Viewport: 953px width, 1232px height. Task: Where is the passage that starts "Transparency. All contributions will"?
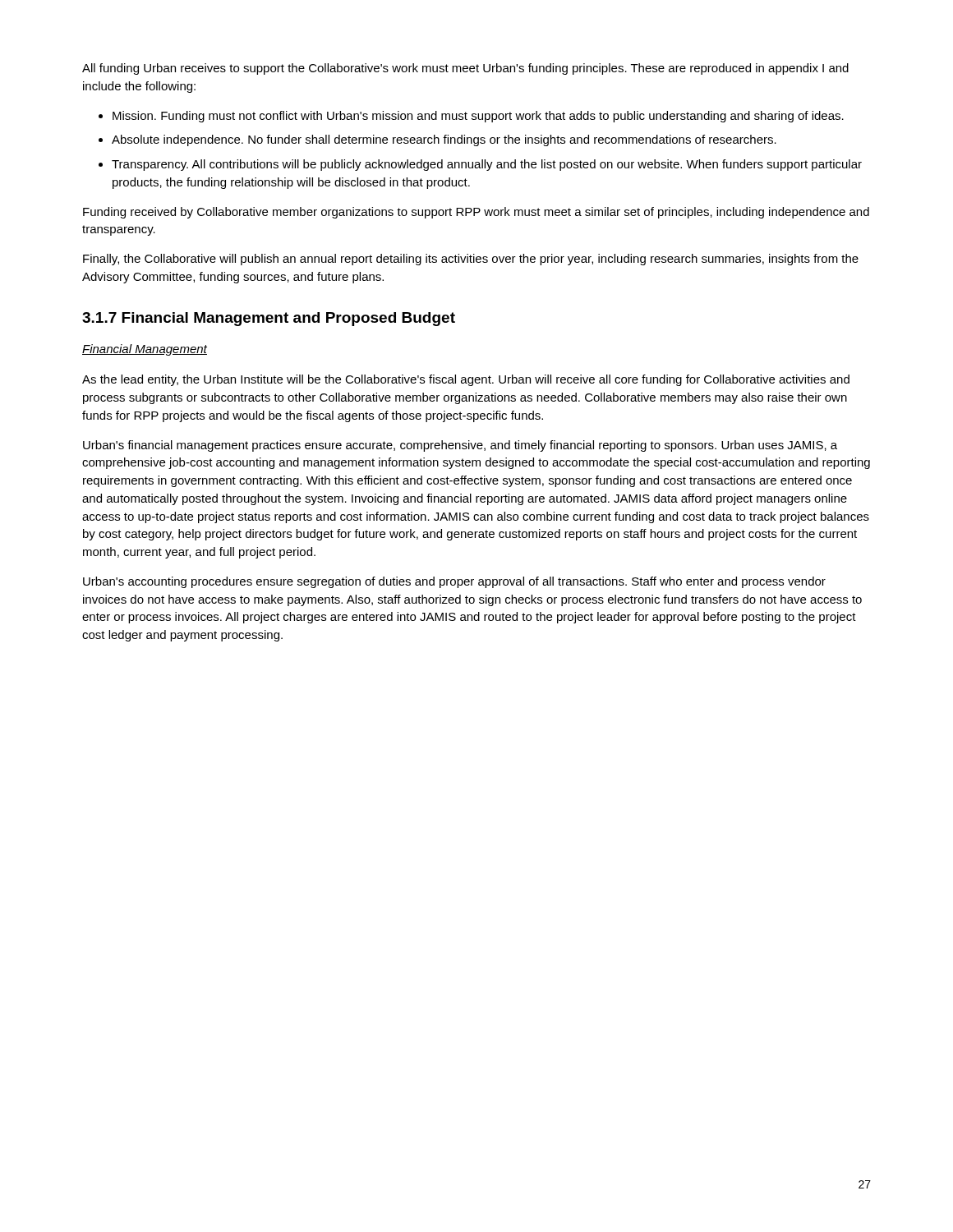[x=491, y=173]
